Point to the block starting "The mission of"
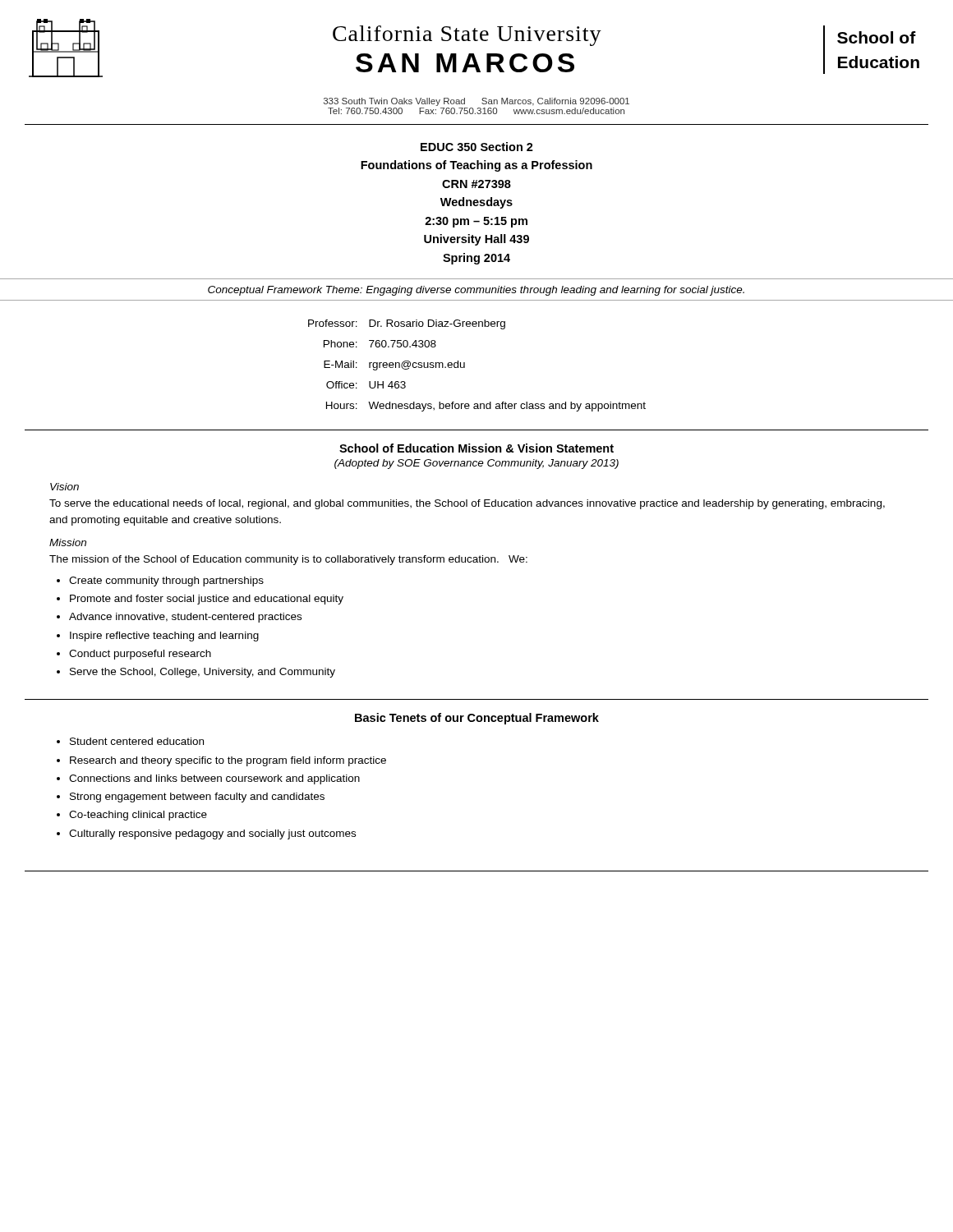 pyautogui.click(x=289, y=559)
